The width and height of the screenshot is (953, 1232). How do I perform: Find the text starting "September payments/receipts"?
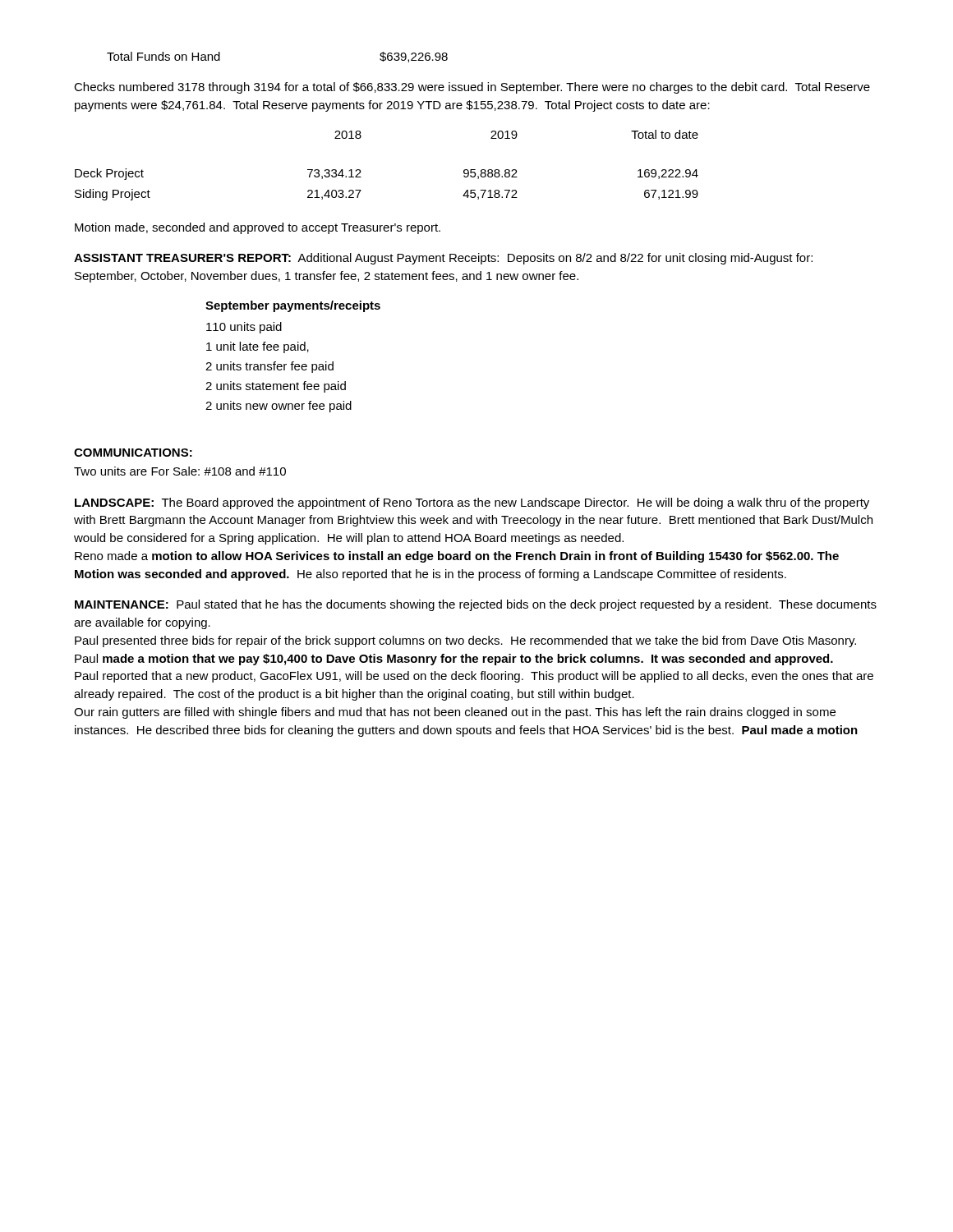[293, 305]
